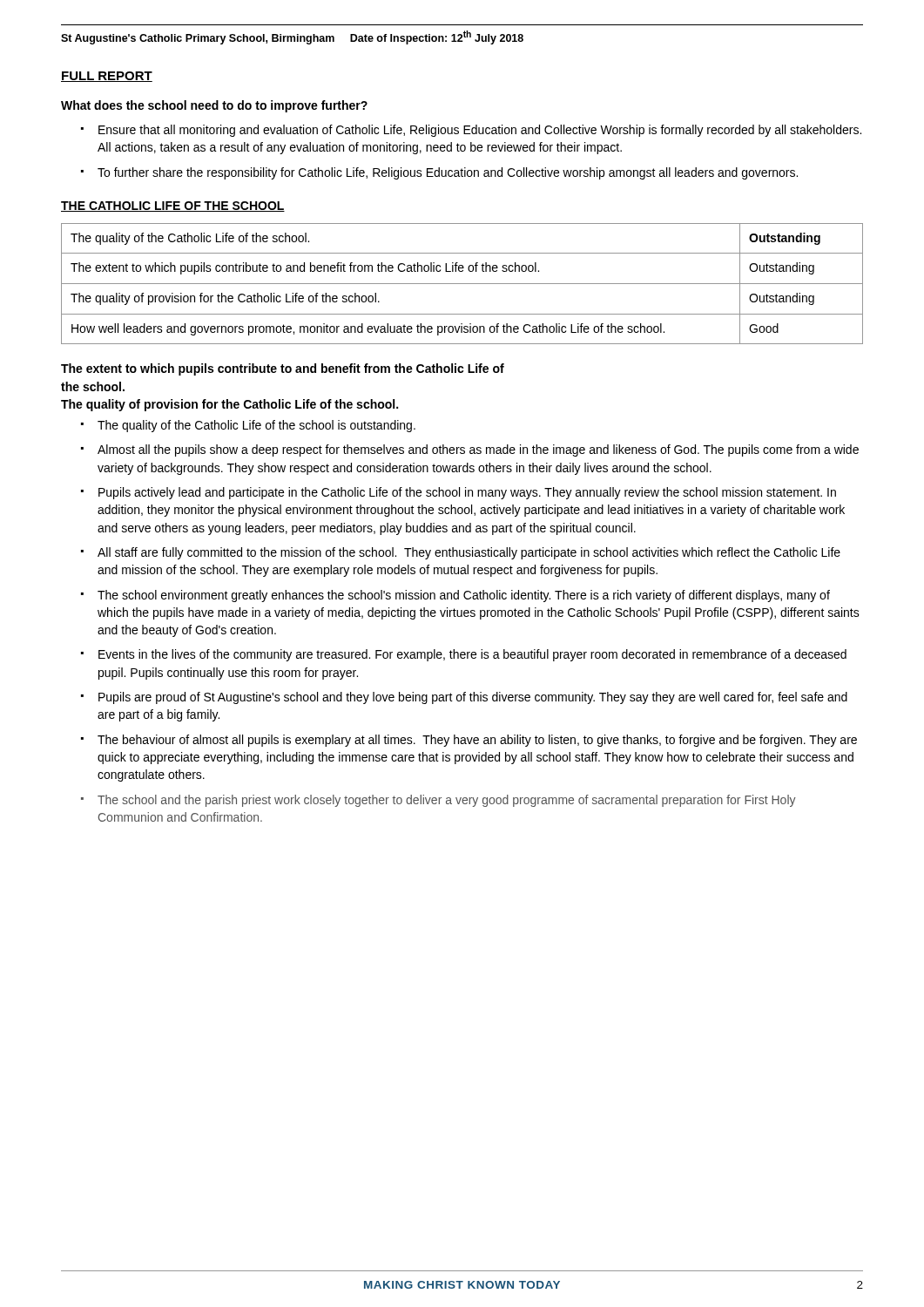Click on the section header with the text "The extent to which pupils"
The width and height of the screenshot is (924, 1307).
pyautogui.click(x=283, y=369)
